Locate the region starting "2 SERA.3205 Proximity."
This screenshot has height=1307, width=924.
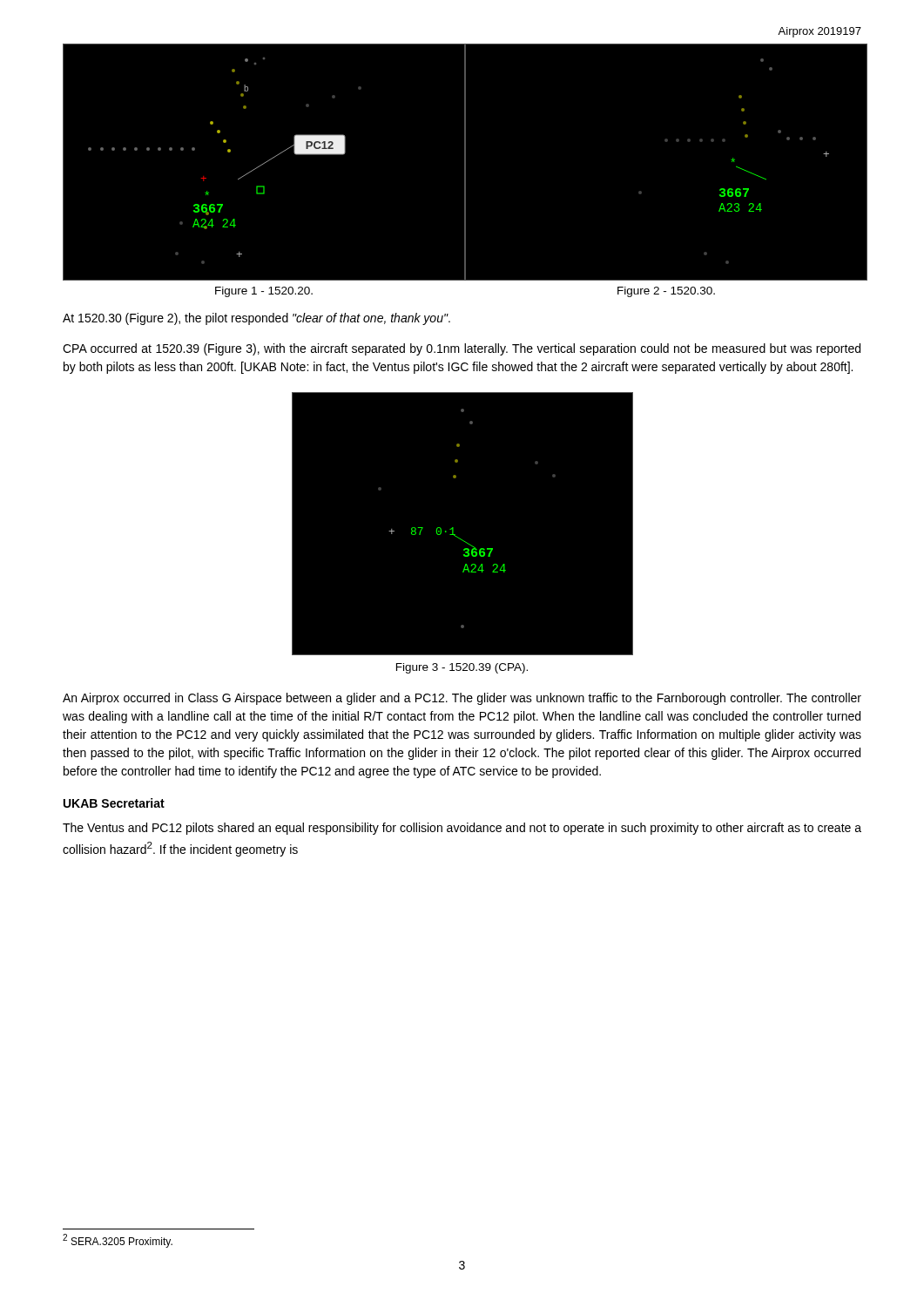(118, 1240)
